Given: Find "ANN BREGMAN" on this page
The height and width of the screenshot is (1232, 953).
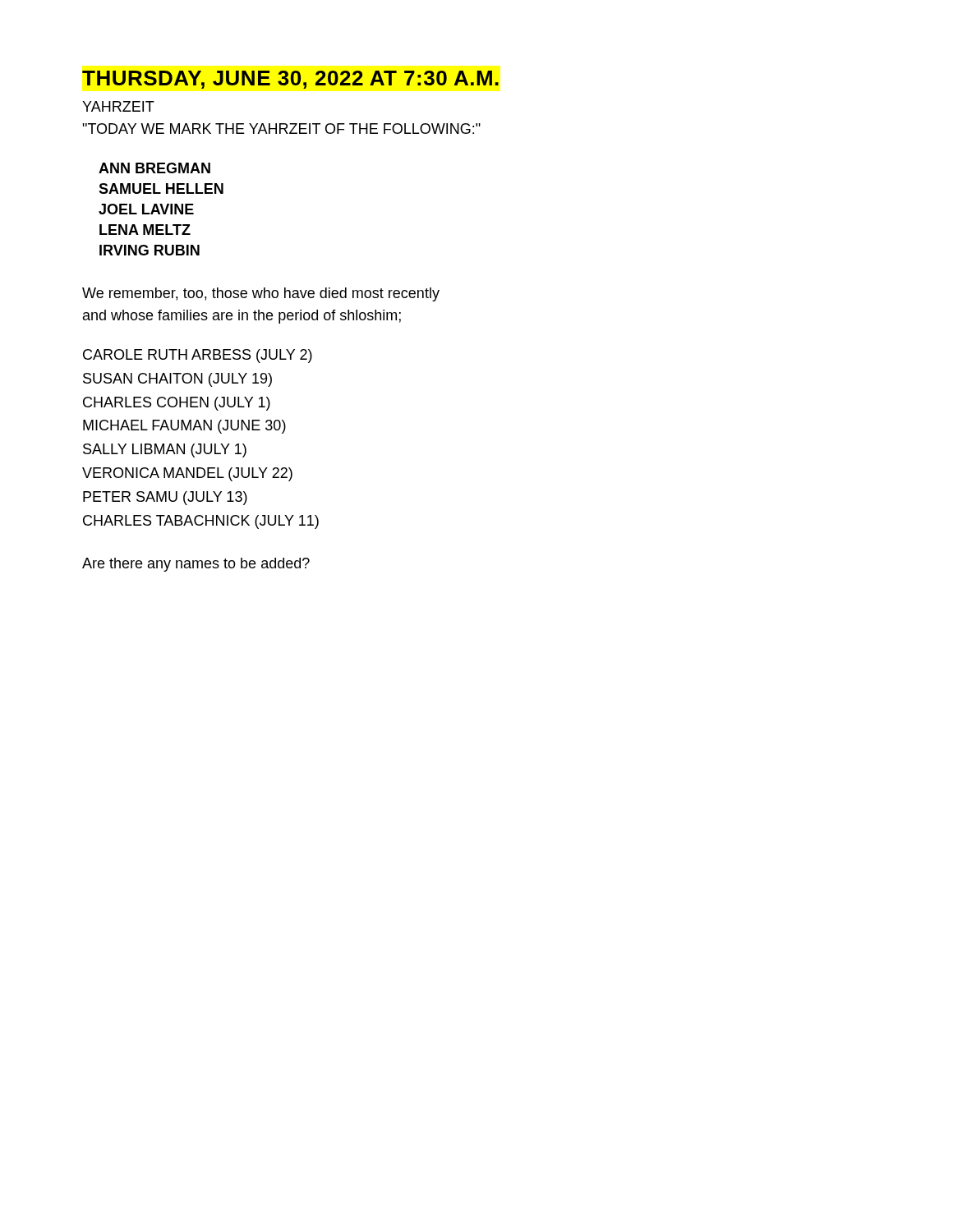Looking at the screenshot, I should point(155,168).
